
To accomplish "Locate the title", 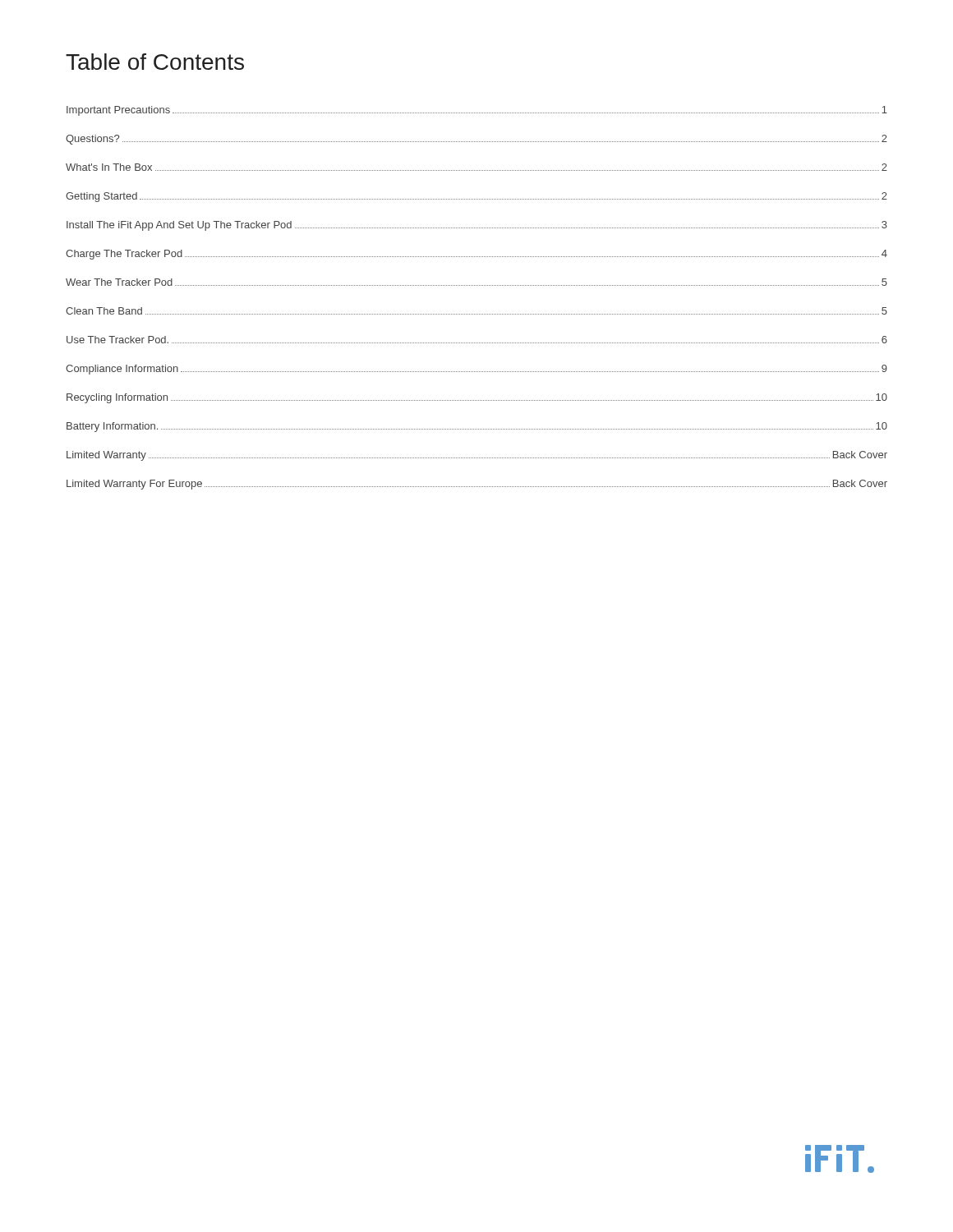I will [155, 62].
